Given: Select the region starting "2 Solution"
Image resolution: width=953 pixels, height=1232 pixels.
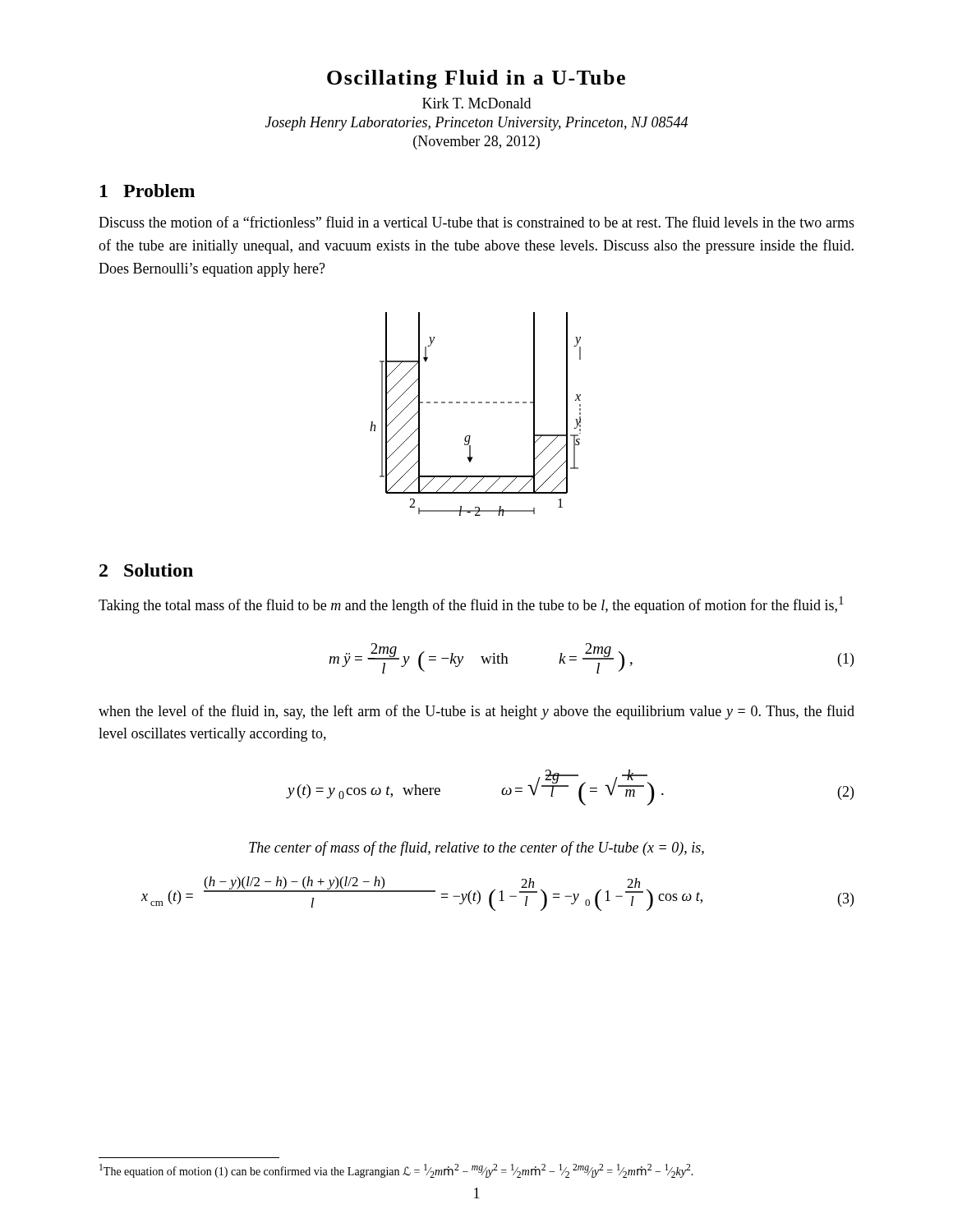Looking at the screenshot, I should [x=146, y=570].
